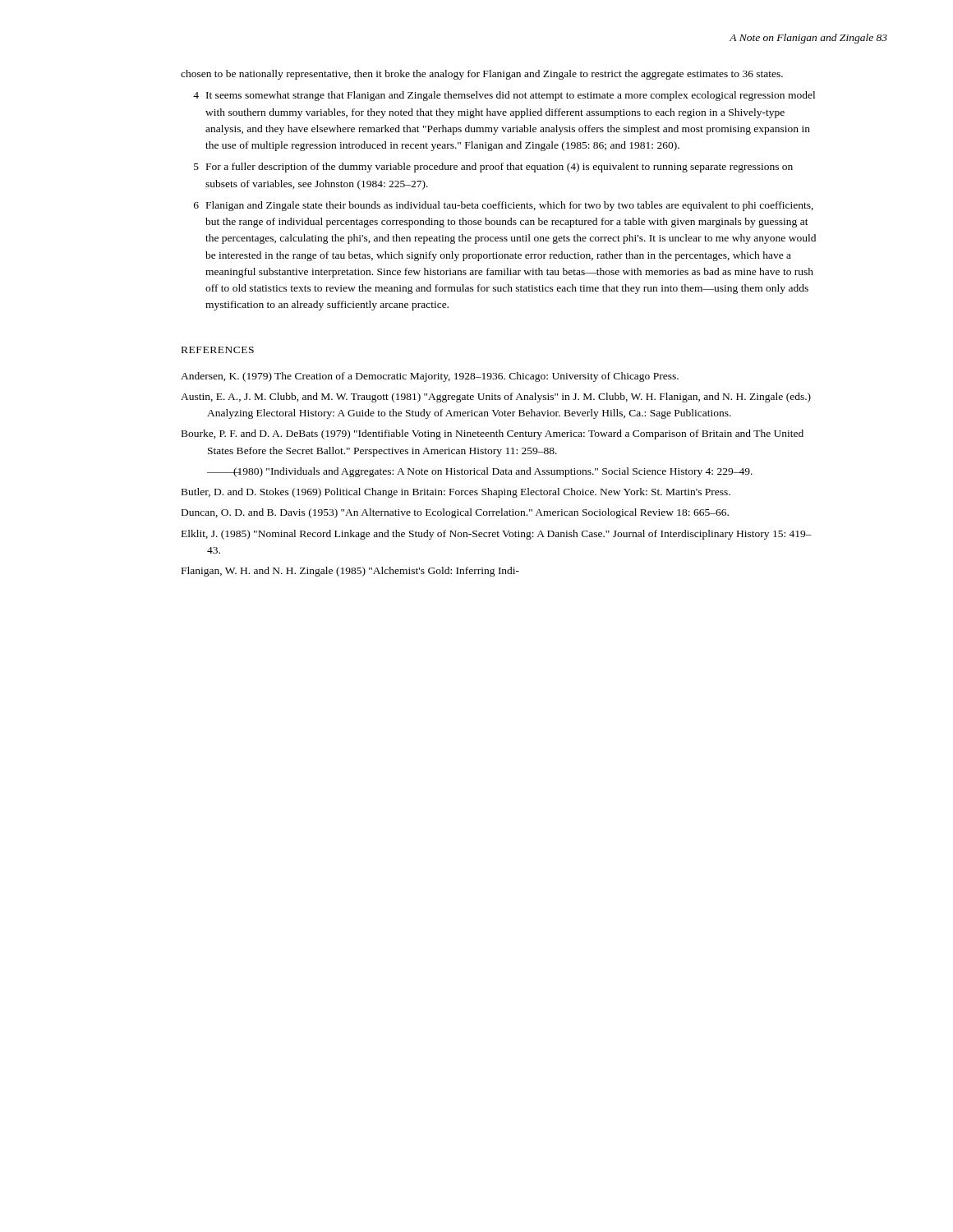Locate the list item with the text "Butler, D. and"
Screen dimensions: 1232x953
click(x=456, y=492)
